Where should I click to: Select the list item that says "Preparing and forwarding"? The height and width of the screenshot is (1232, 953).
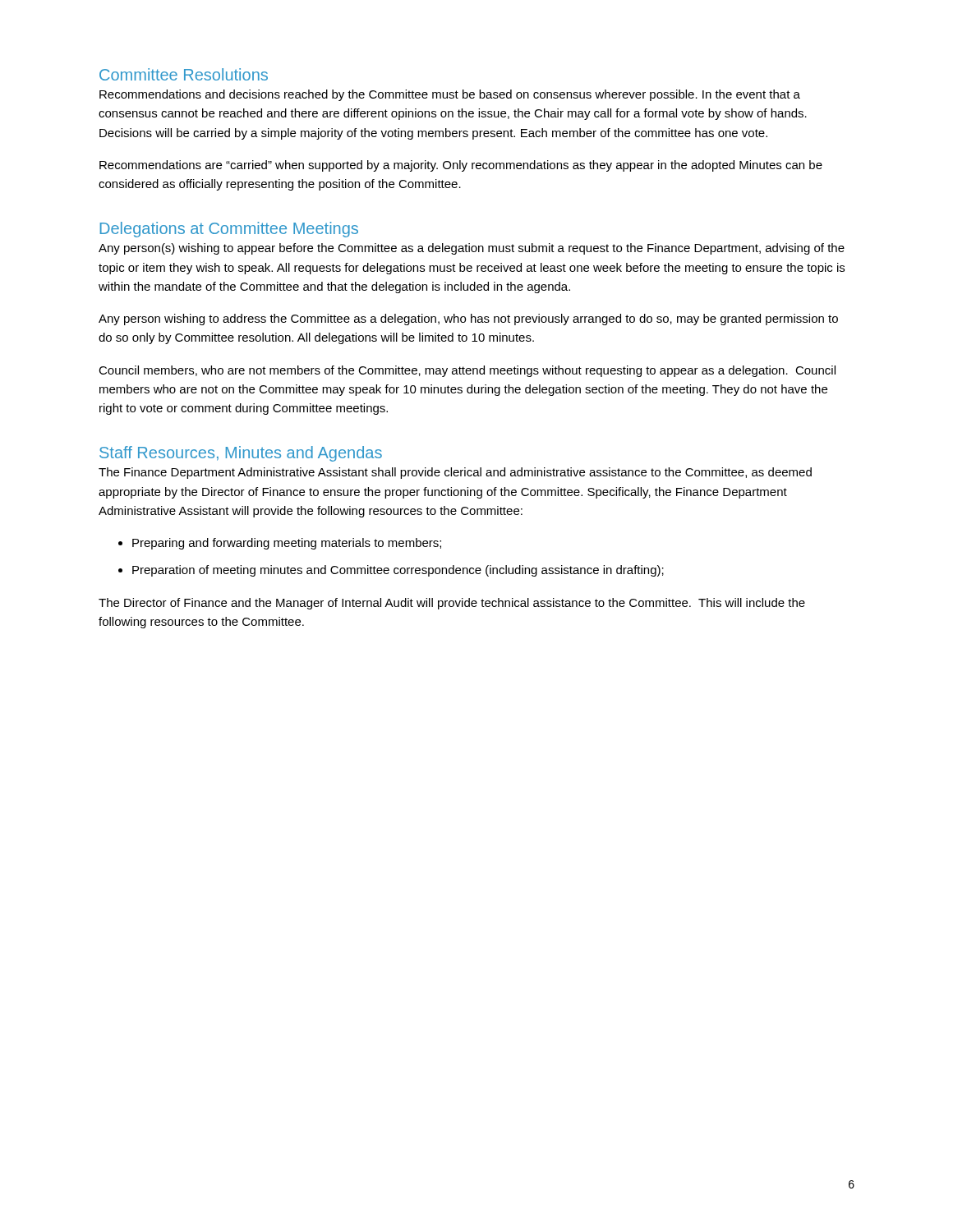pyautogui.click(x=287, y=543)
